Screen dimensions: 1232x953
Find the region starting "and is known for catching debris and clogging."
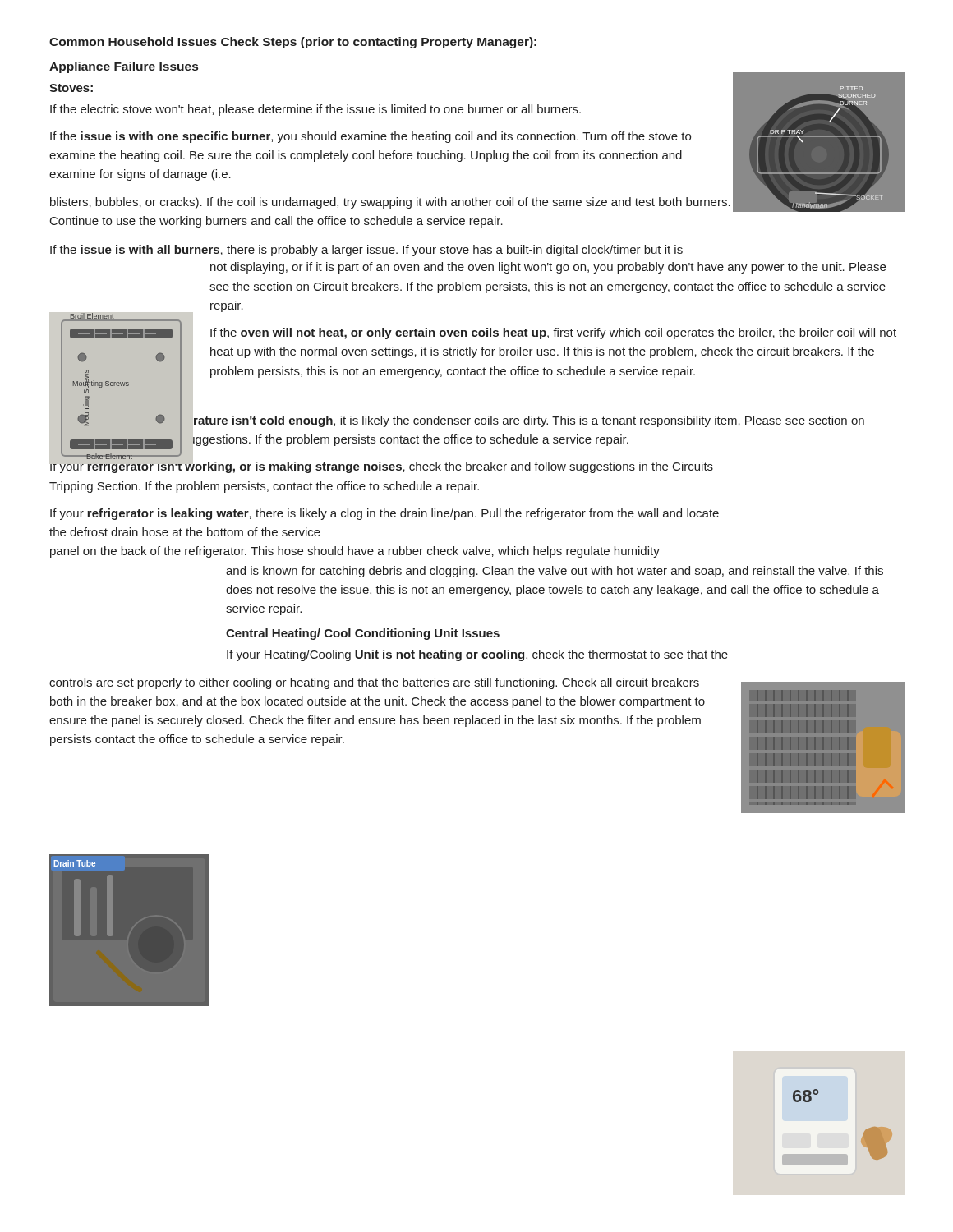[x=555, y=589]
